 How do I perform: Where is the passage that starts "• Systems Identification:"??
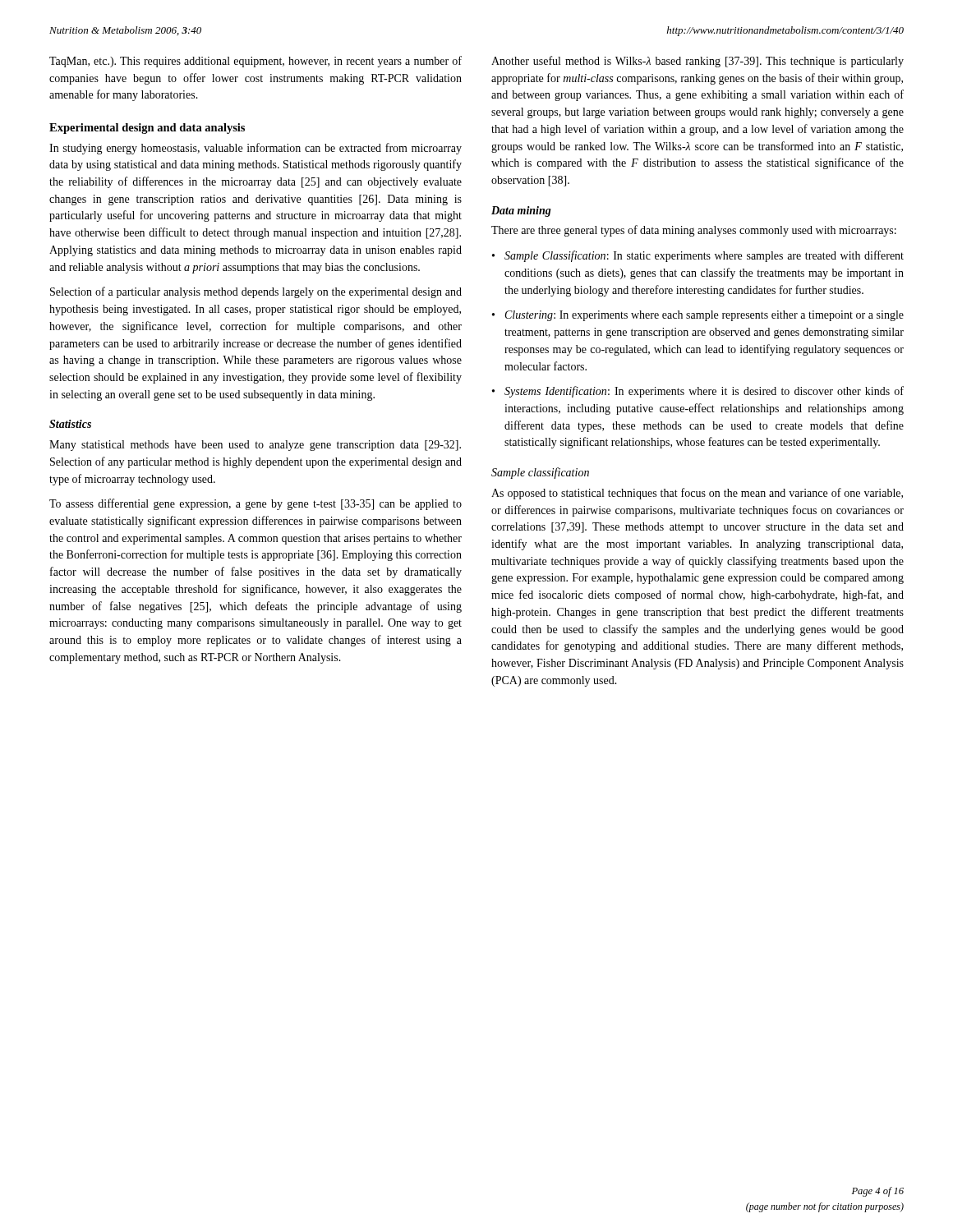tap(698, 418)
